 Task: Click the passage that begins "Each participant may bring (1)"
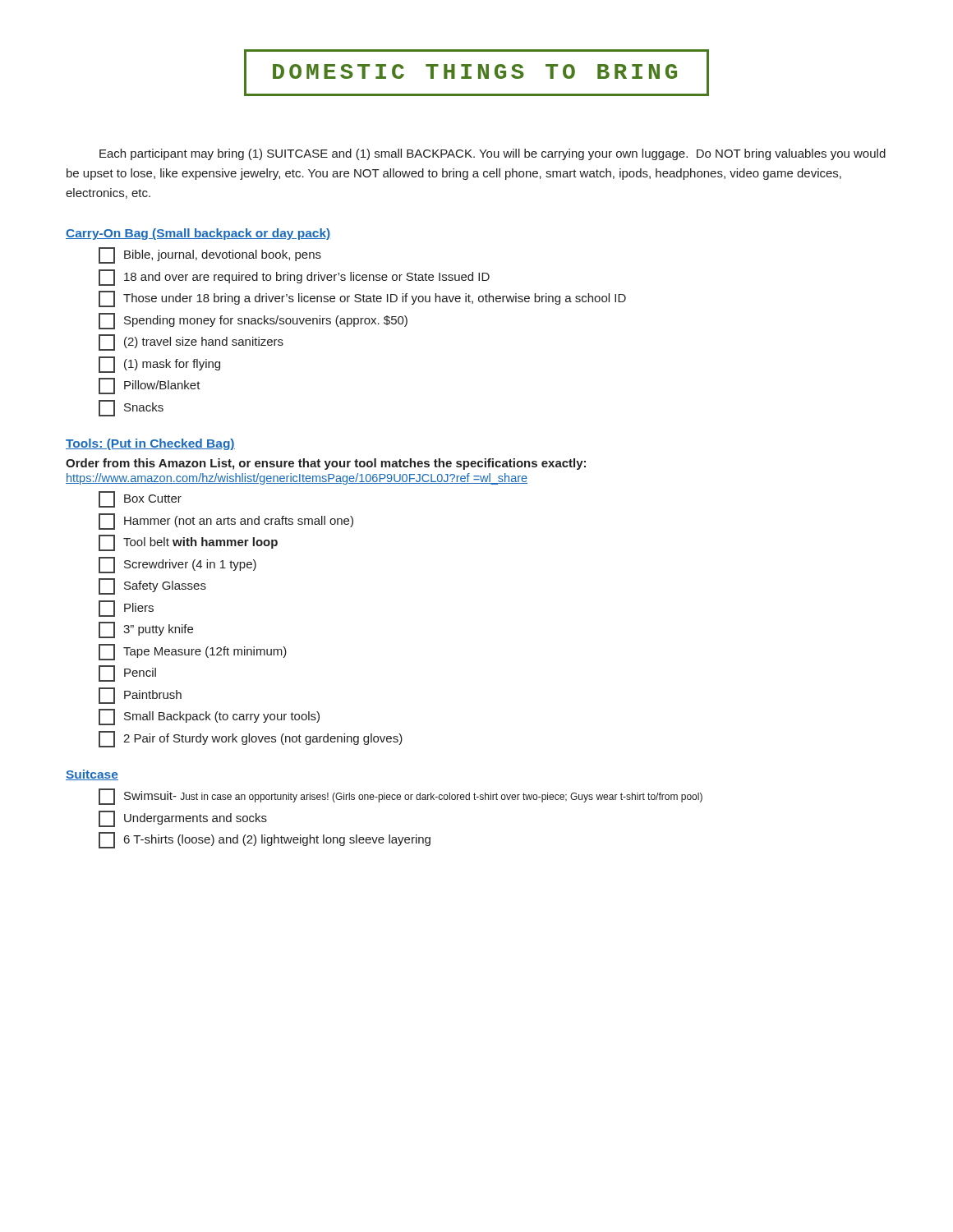pos(476,173)
